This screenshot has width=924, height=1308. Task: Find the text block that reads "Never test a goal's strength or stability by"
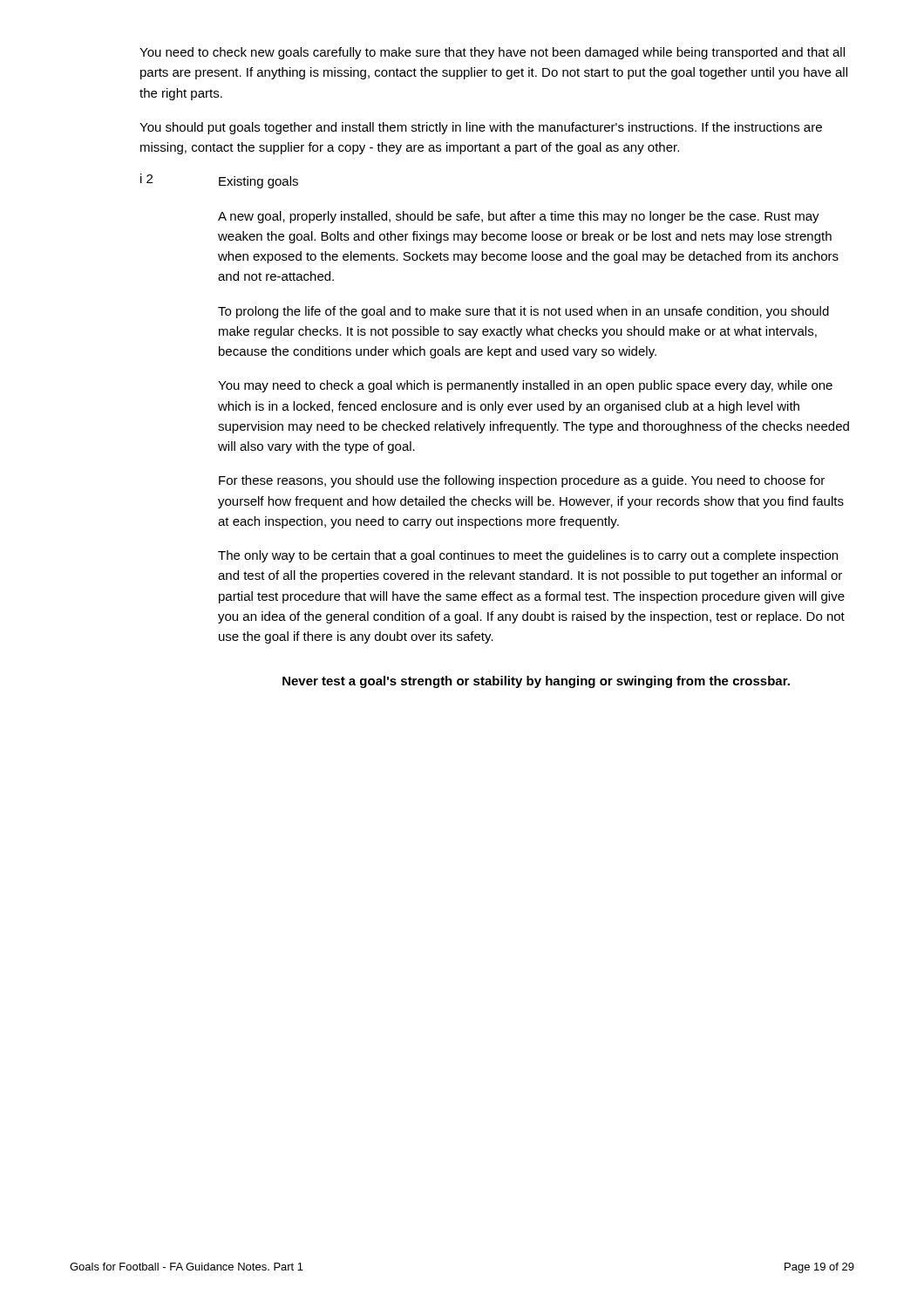point(536,681)
